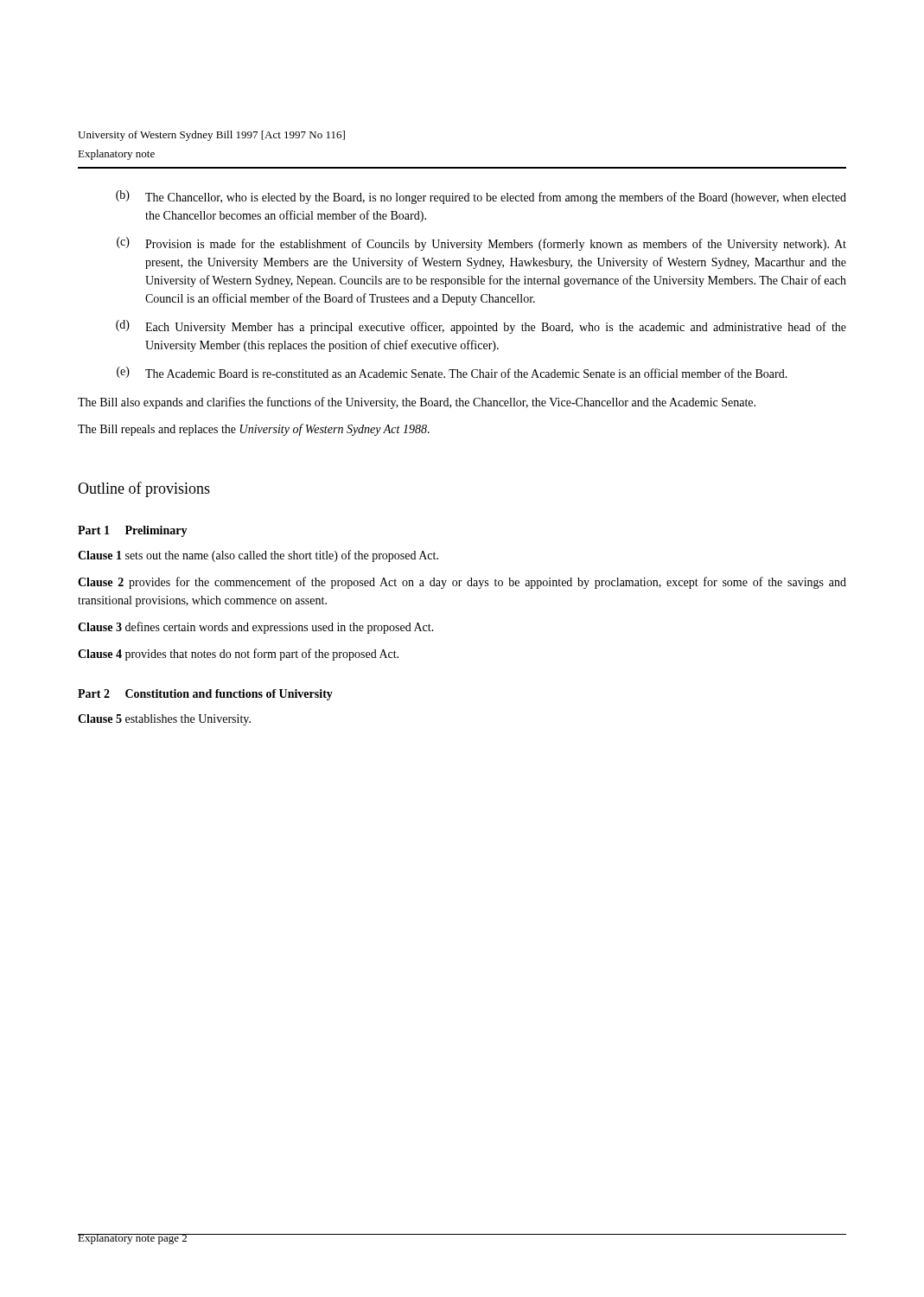
Task: Locate the block starting "Part 1 Preliminary"
Action: click(x=132, y=530)
